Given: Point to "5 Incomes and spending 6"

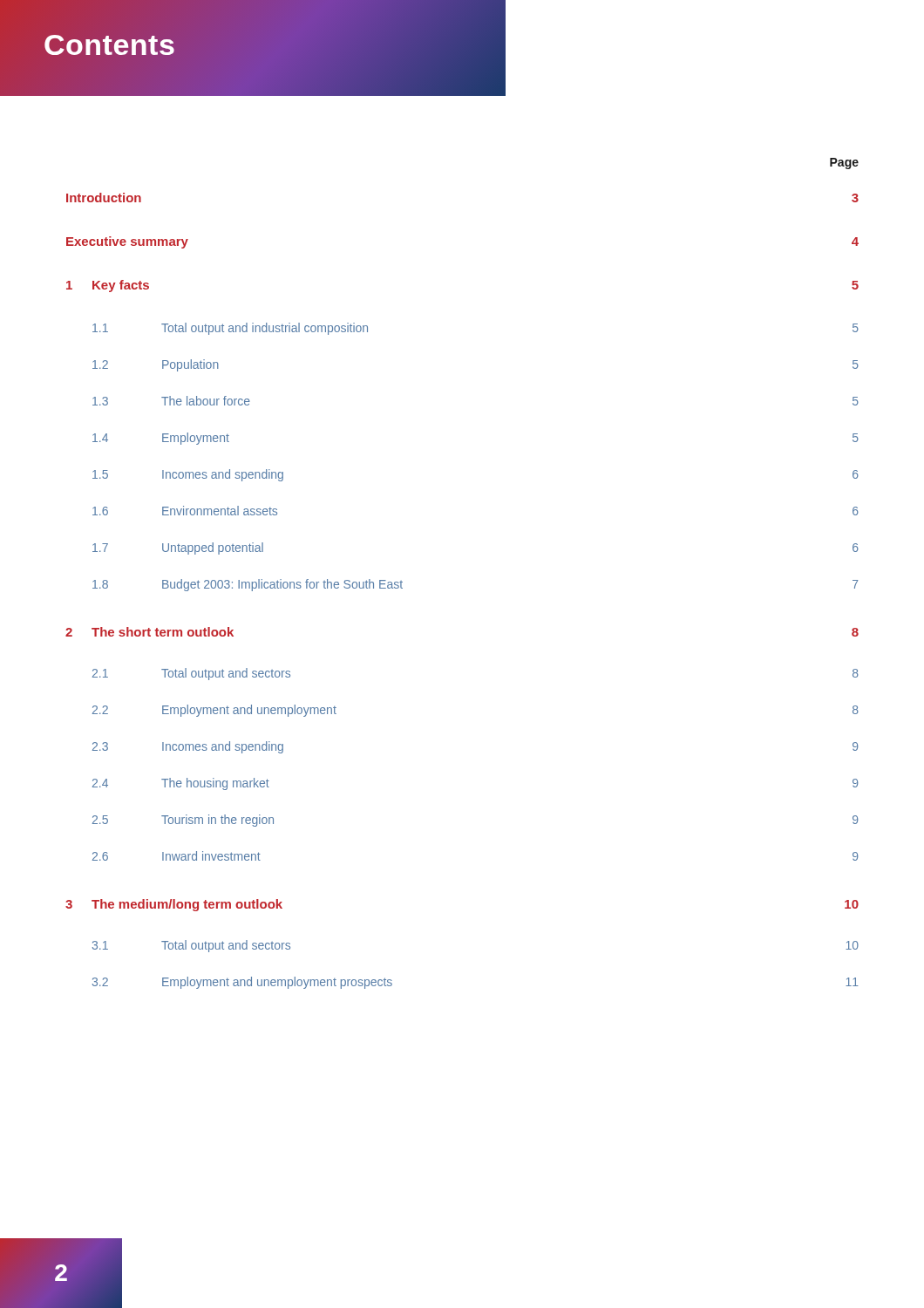Looking at the screenshot, I should click(x=106, y=474).
